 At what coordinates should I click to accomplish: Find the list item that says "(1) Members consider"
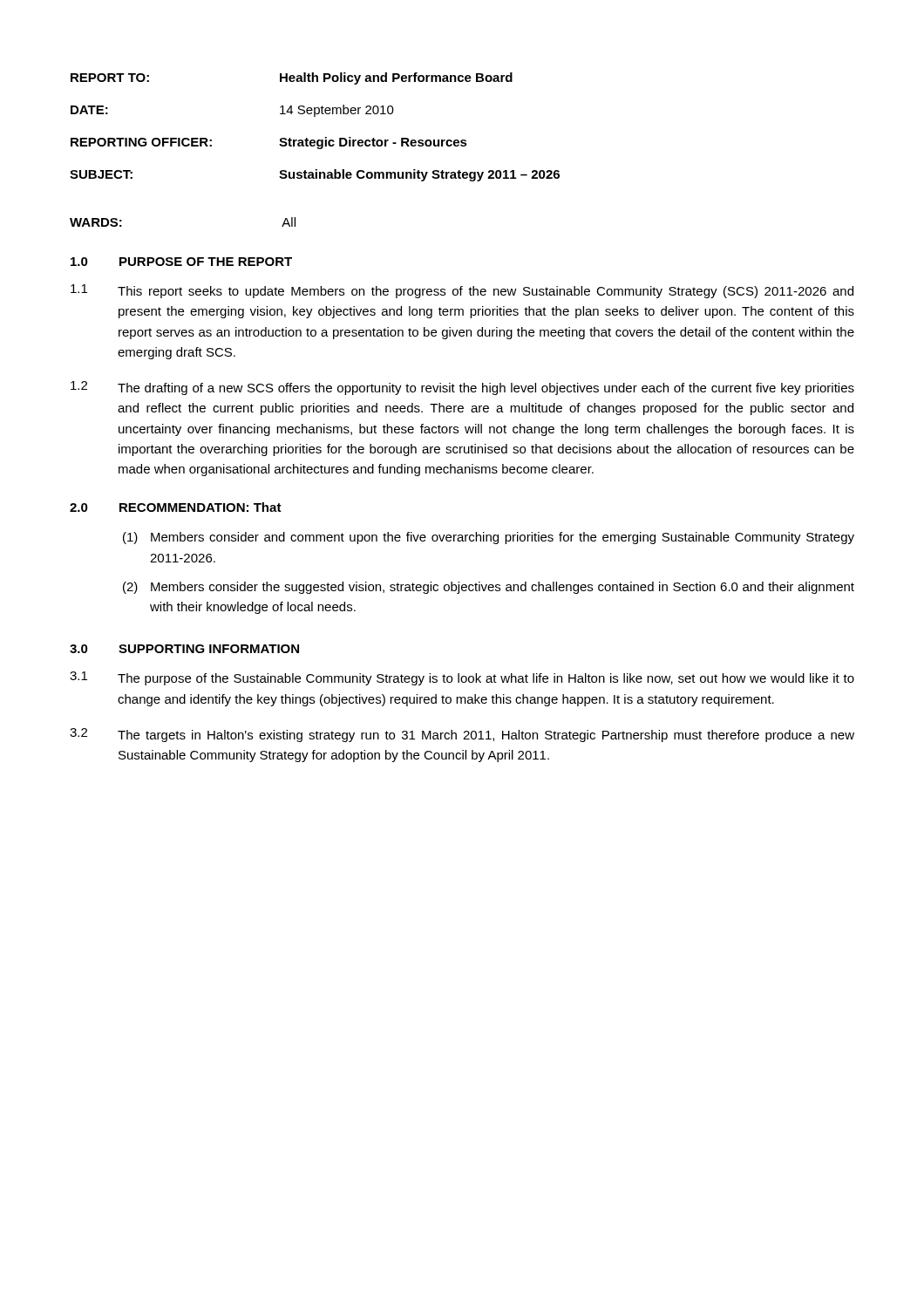pyautogui.click(x=488, y=547)
